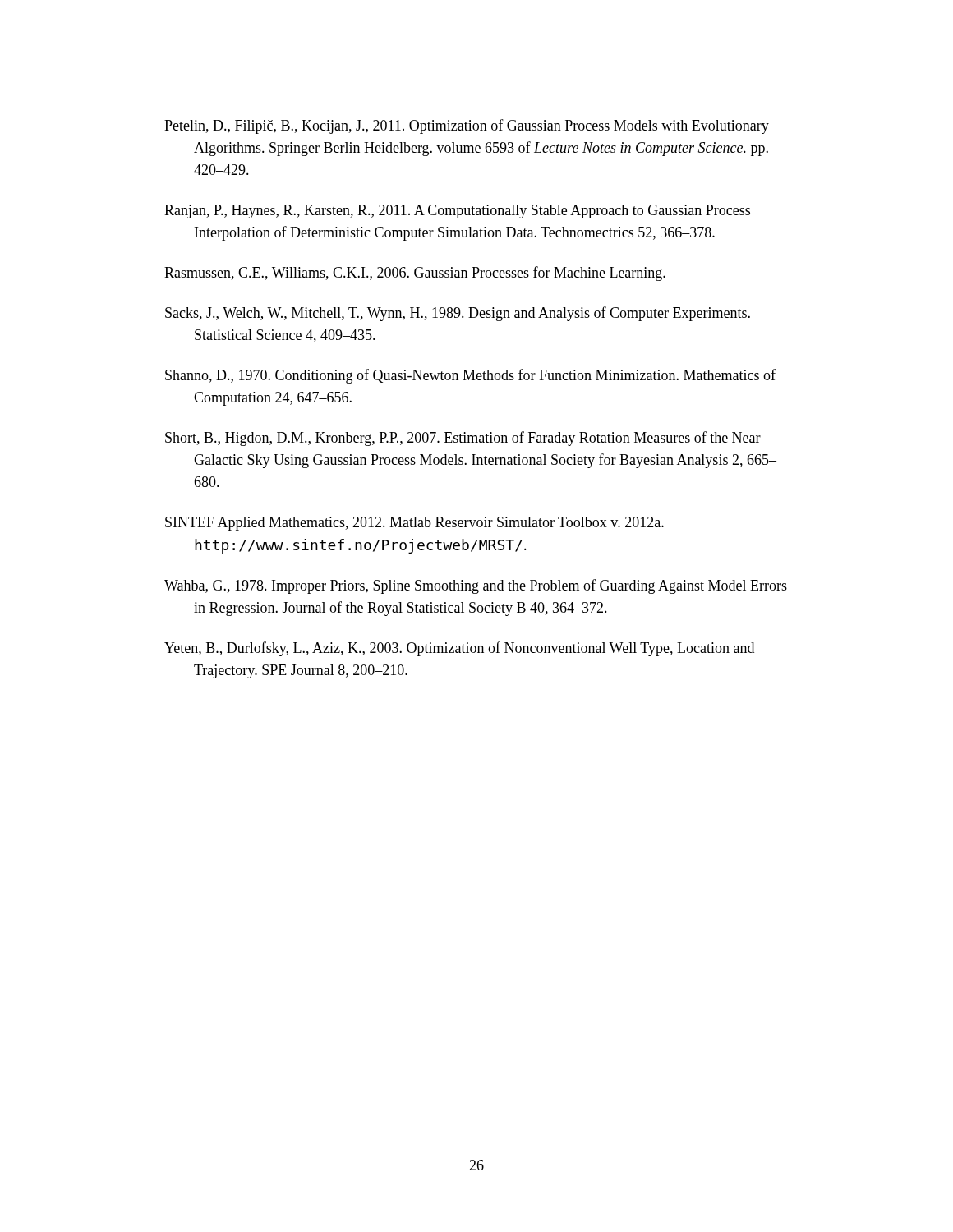Image resolution: width=953 pixels, height=1232 pixels.
Task: Point to the text block starting "Wahba, G., 1978. Improper Priors,"
Action: point(476,597)
